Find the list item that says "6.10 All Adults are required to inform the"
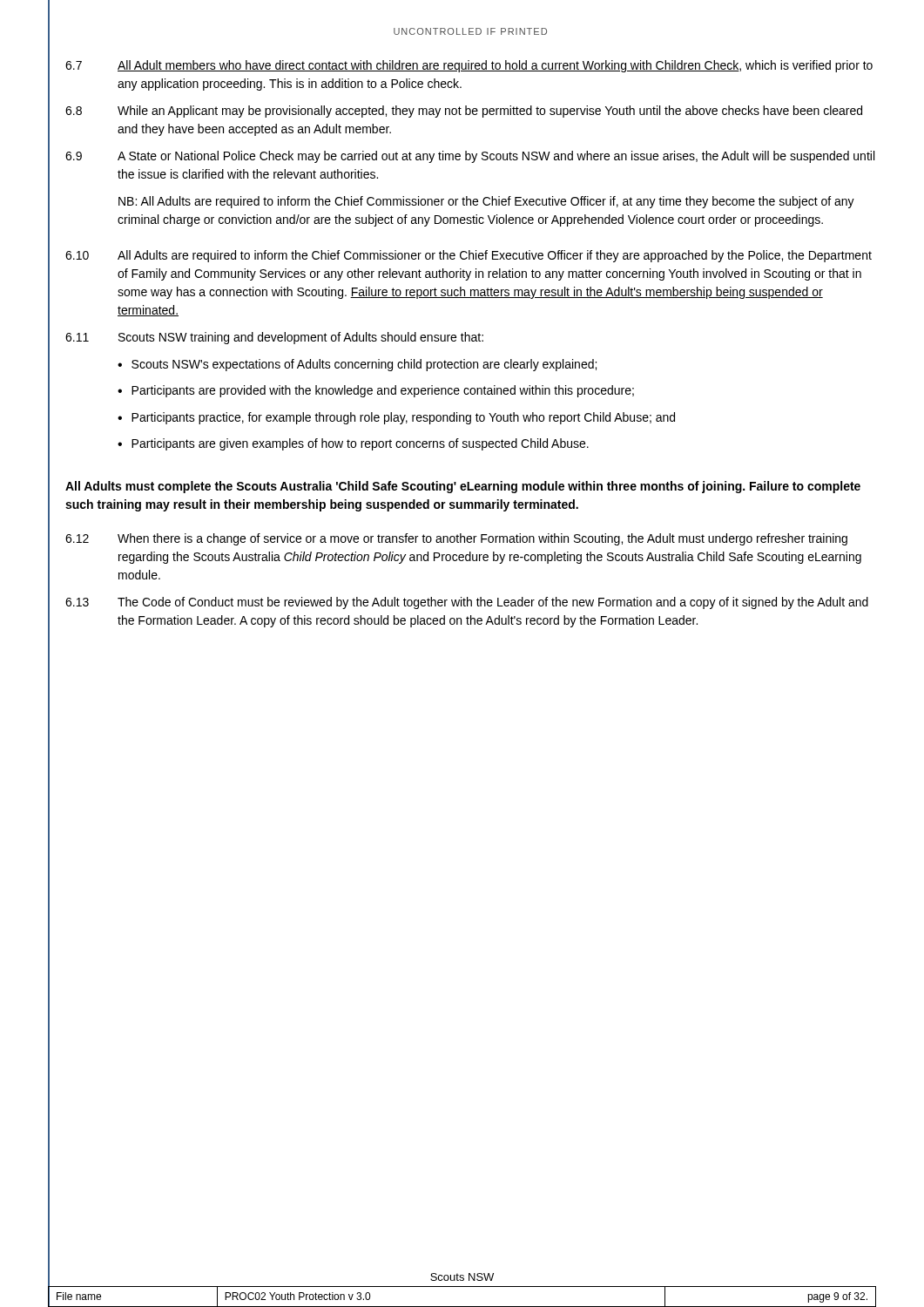 [471, 283]
